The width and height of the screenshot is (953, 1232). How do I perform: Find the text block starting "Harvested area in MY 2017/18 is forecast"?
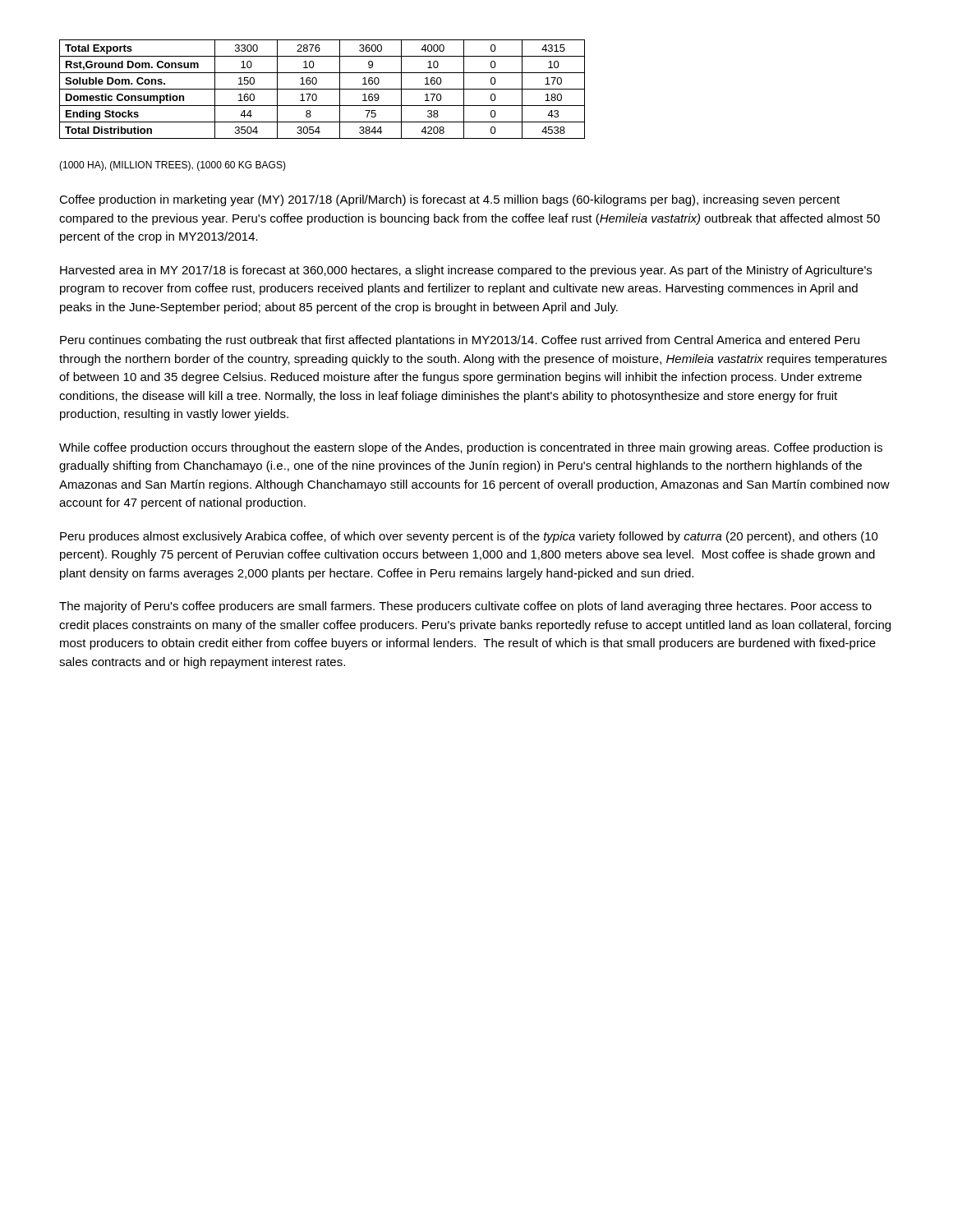pyautogui.click(x=466, y=288)
